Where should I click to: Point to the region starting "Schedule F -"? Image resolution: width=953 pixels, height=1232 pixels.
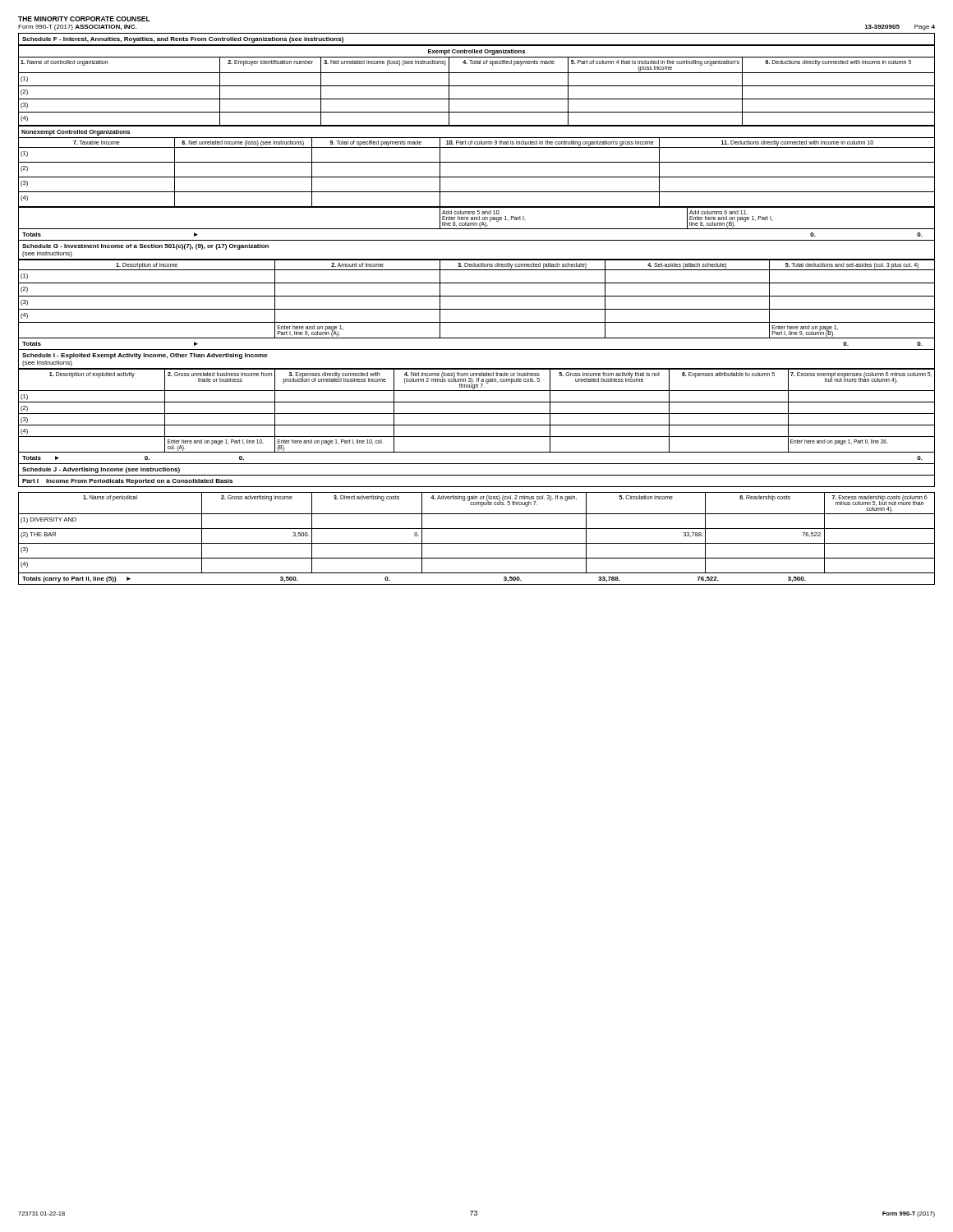[183, 39]
